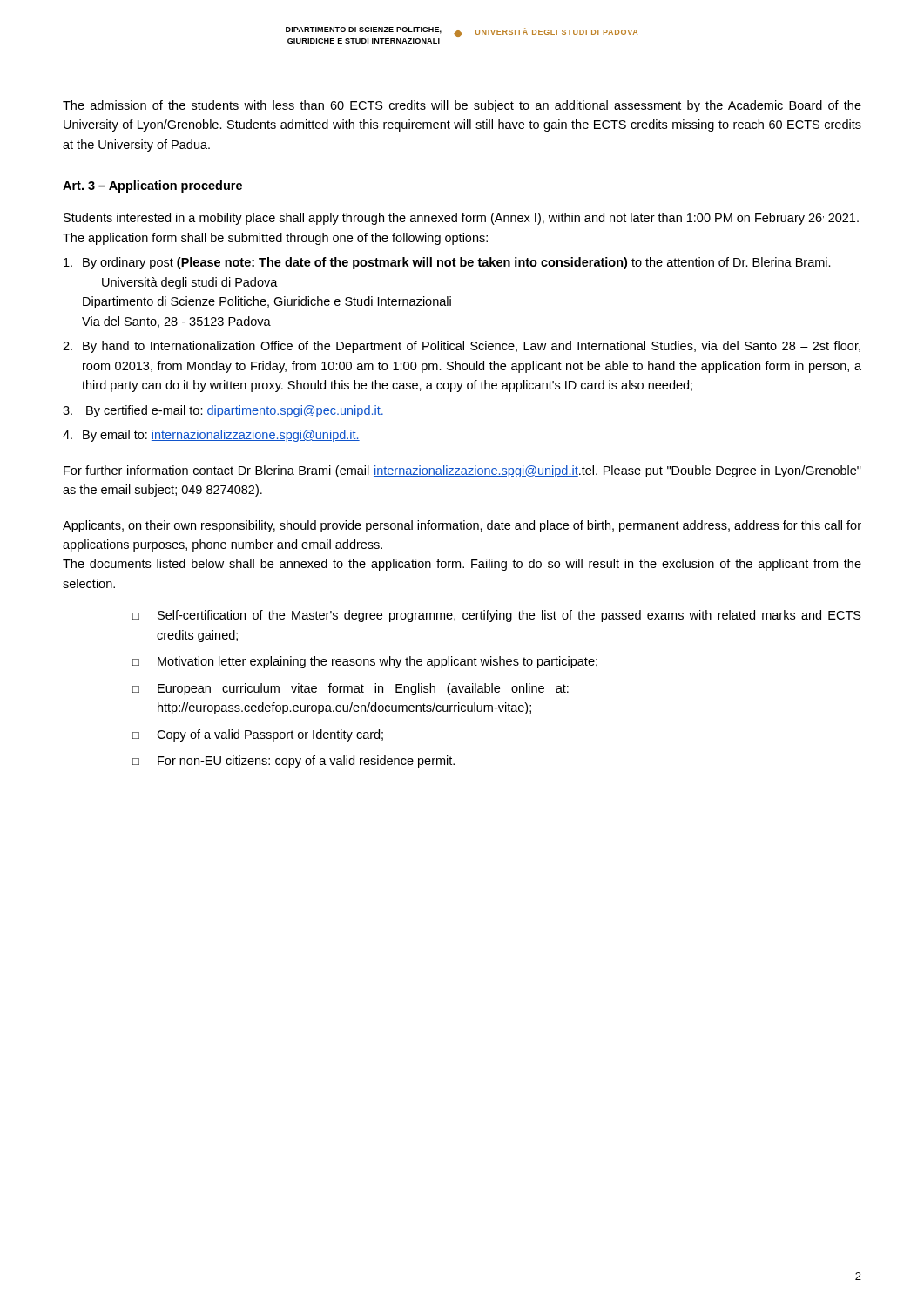Viewport: 924px width, 1307px height.
Task: Point to the text starting "□ Self-certification of the Master's degree"
Action: click(497, 625)
